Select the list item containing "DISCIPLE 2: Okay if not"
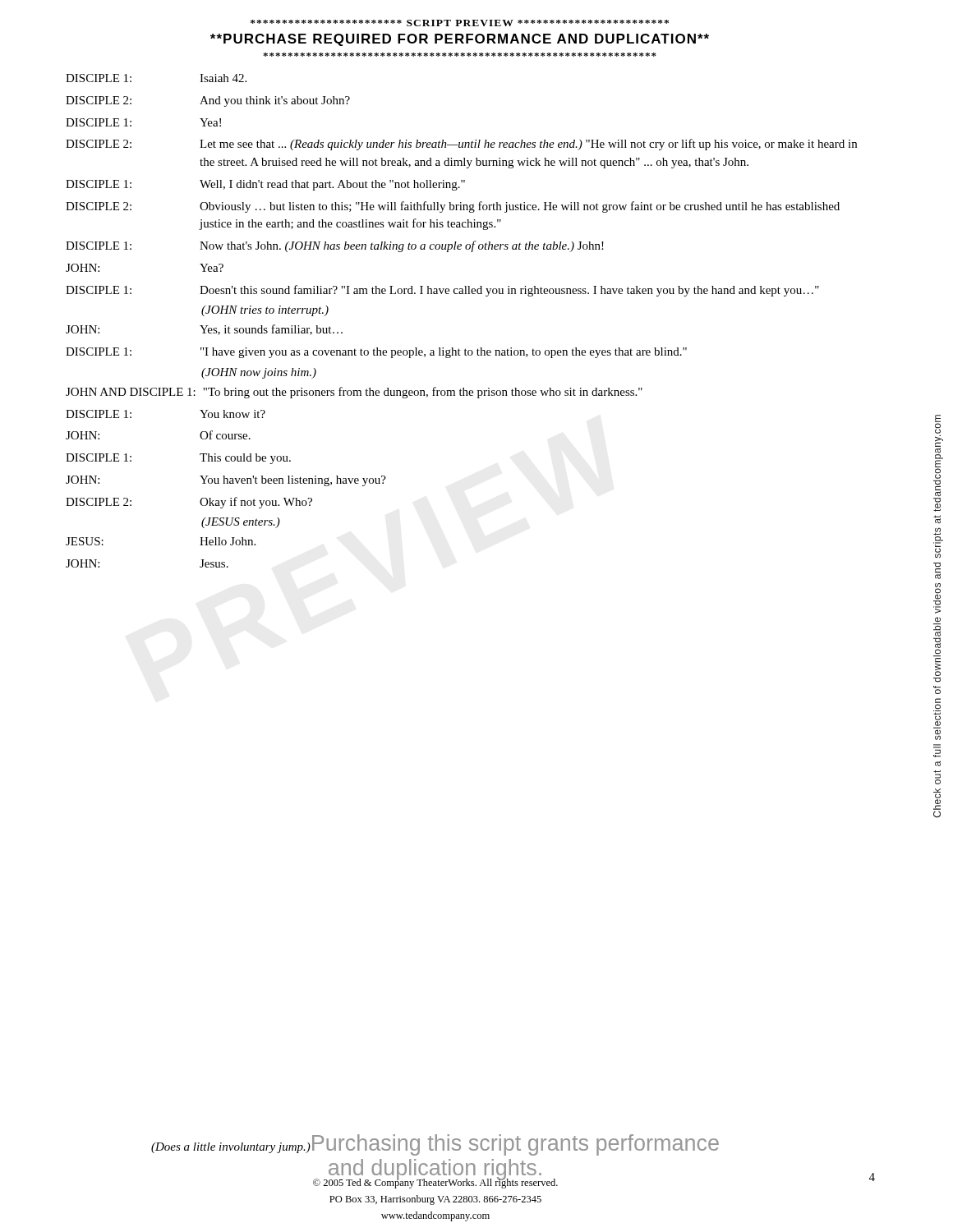 (x=96, y=502)
